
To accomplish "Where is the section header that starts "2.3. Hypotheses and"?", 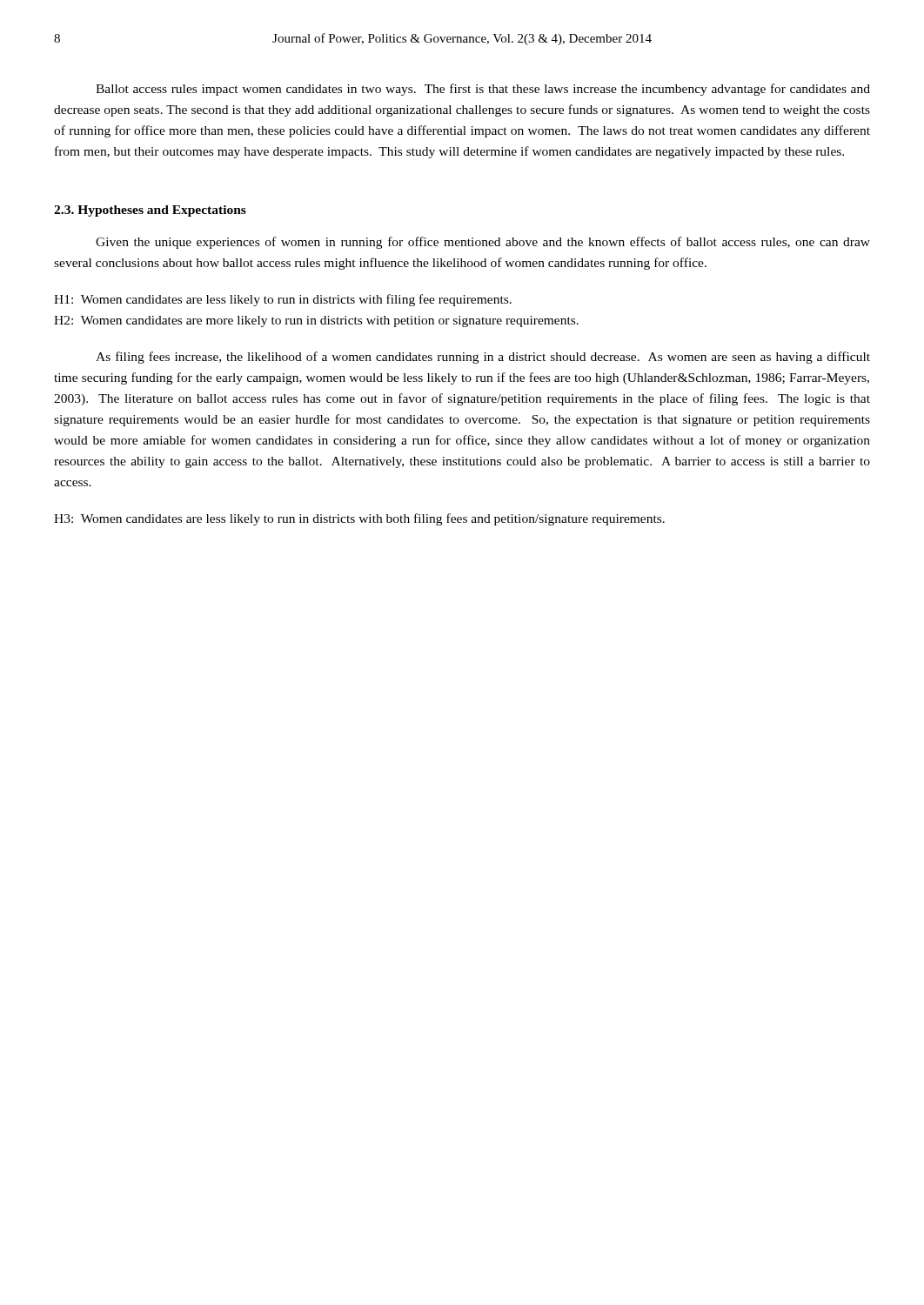I will point(150,209).
